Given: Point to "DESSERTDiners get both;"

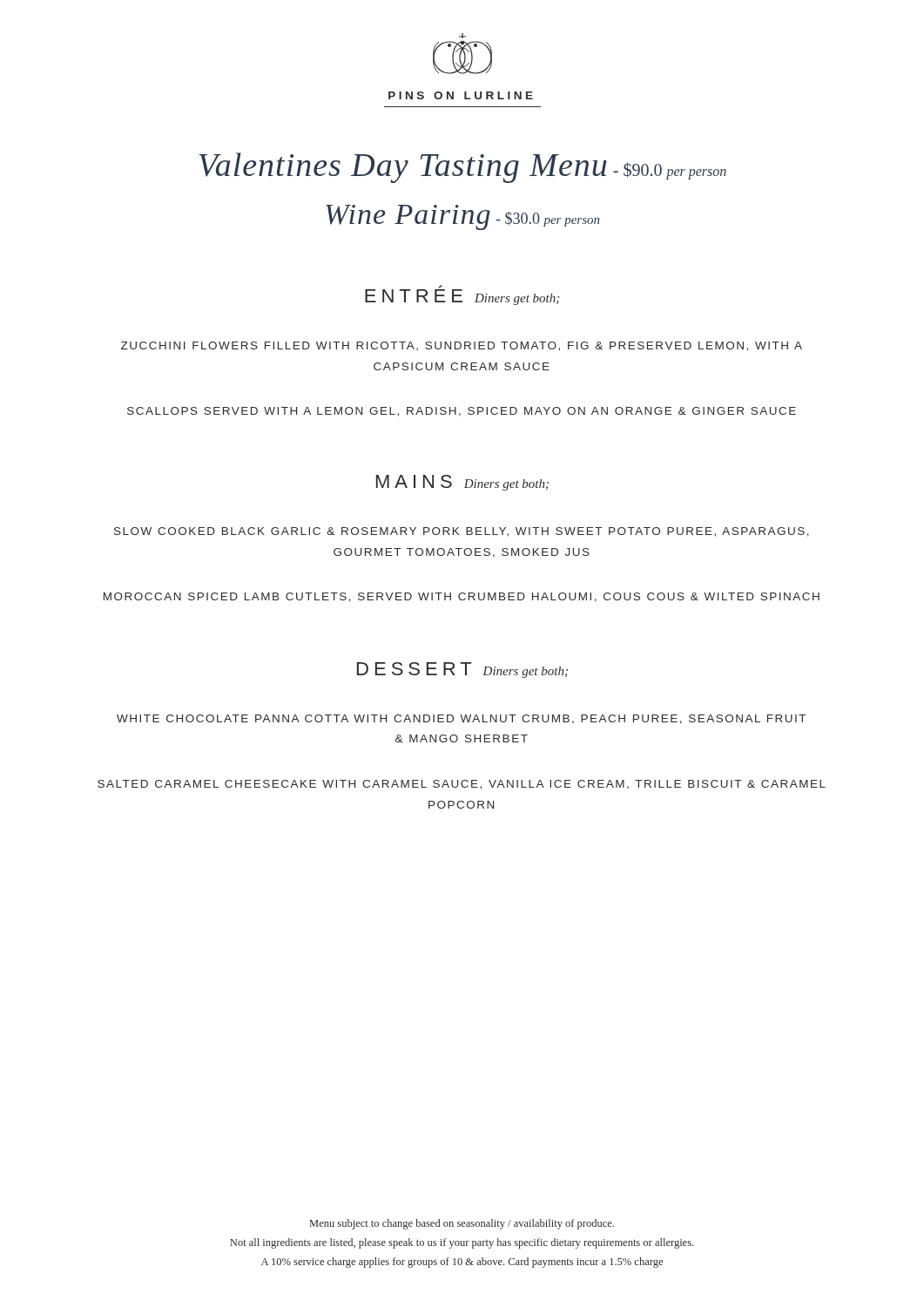Looking at the screenshot, I should [462, 669].
